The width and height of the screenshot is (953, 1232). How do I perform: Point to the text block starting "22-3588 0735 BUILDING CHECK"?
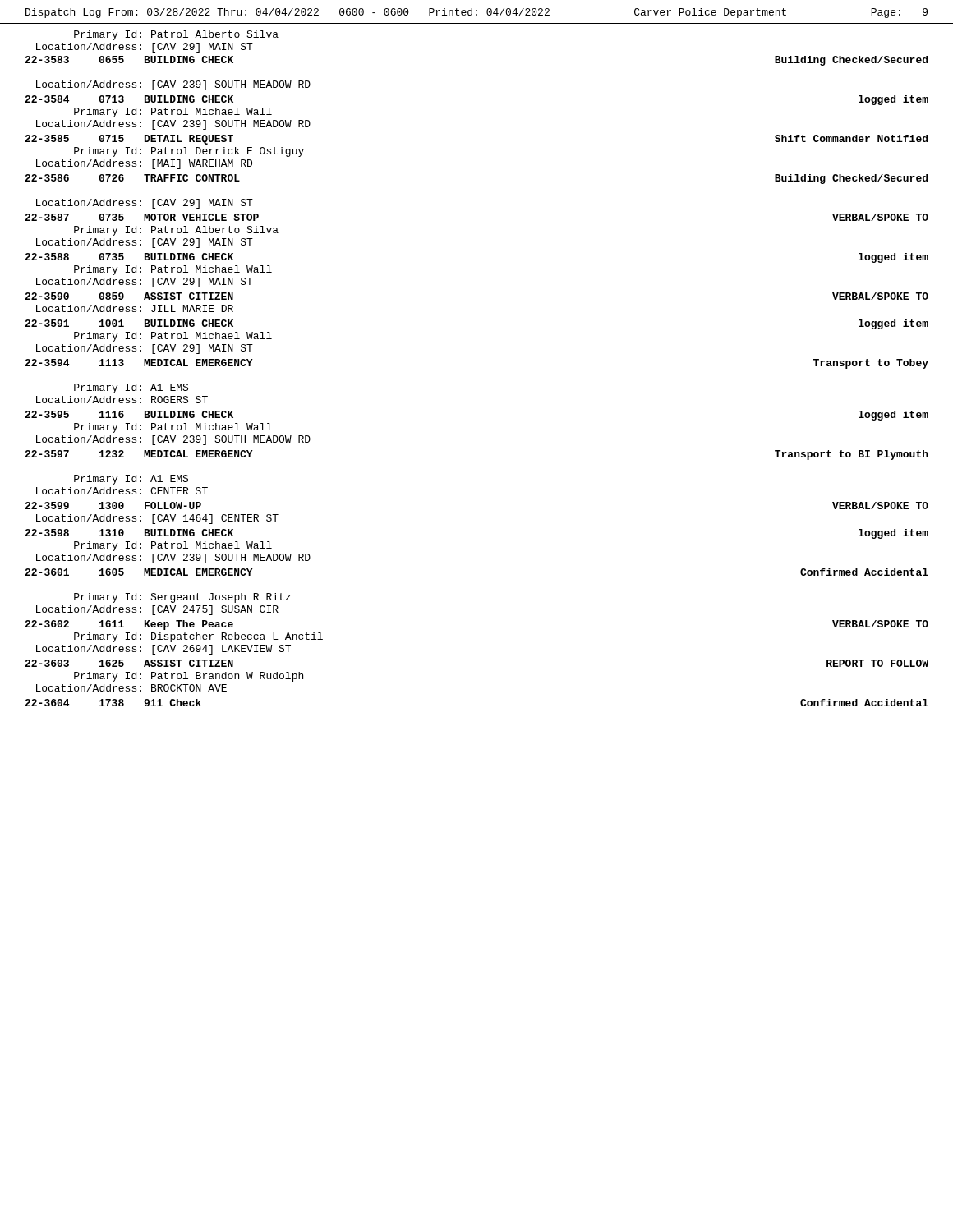click(x=47, y=257)
